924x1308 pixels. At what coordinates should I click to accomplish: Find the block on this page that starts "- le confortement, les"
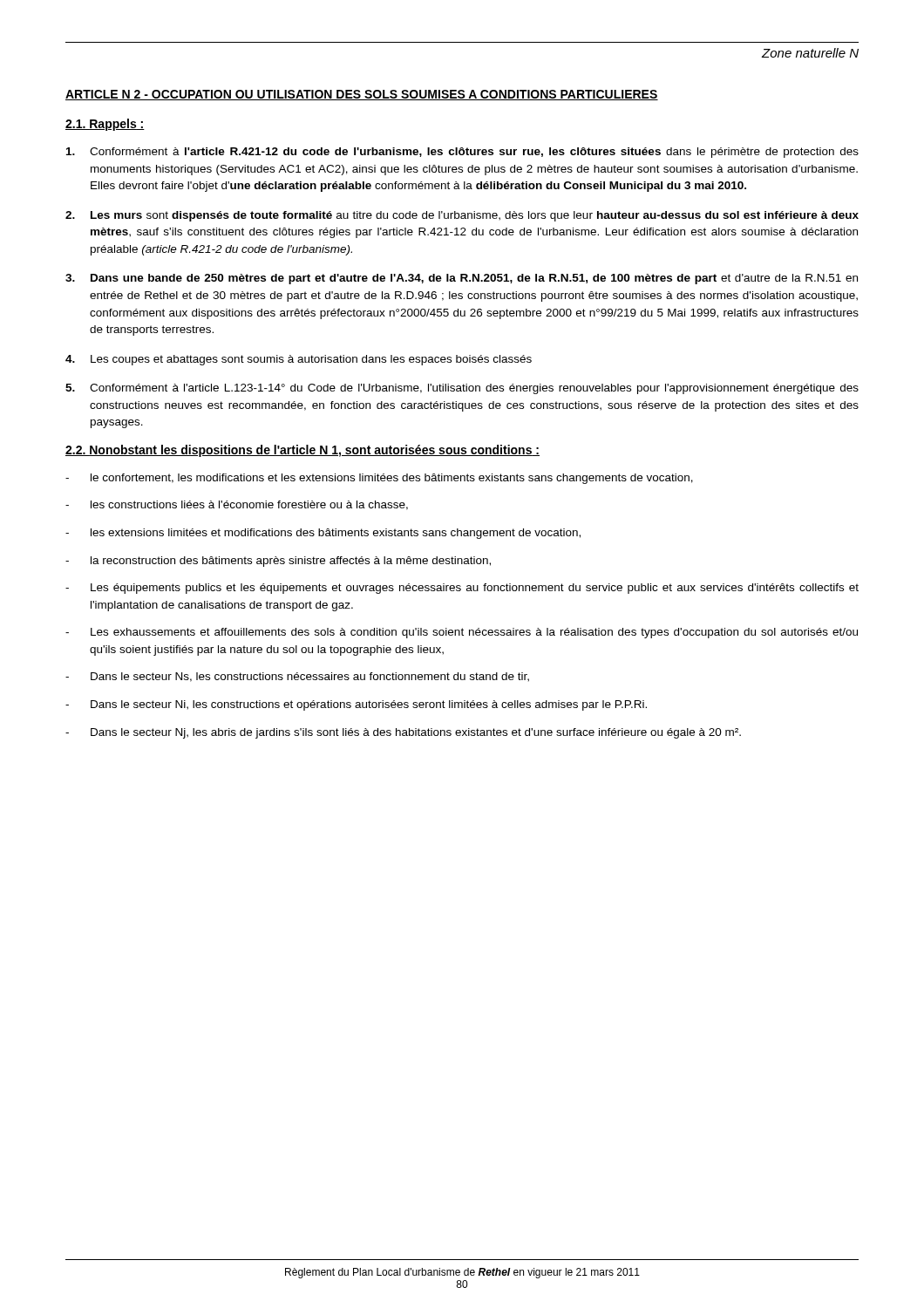click(462, 478)
